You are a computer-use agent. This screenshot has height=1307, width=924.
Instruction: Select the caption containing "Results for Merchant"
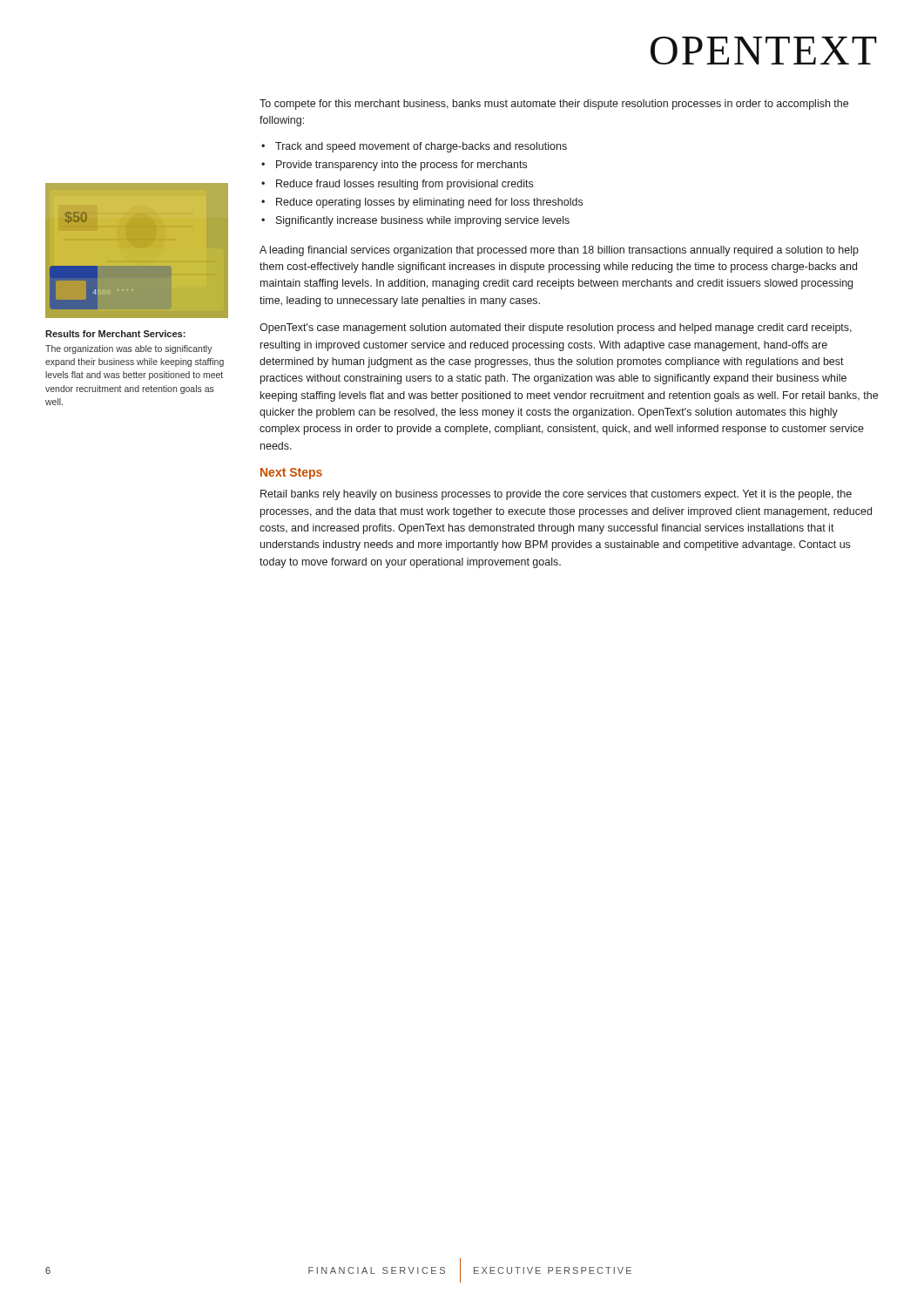coord(137,369)
